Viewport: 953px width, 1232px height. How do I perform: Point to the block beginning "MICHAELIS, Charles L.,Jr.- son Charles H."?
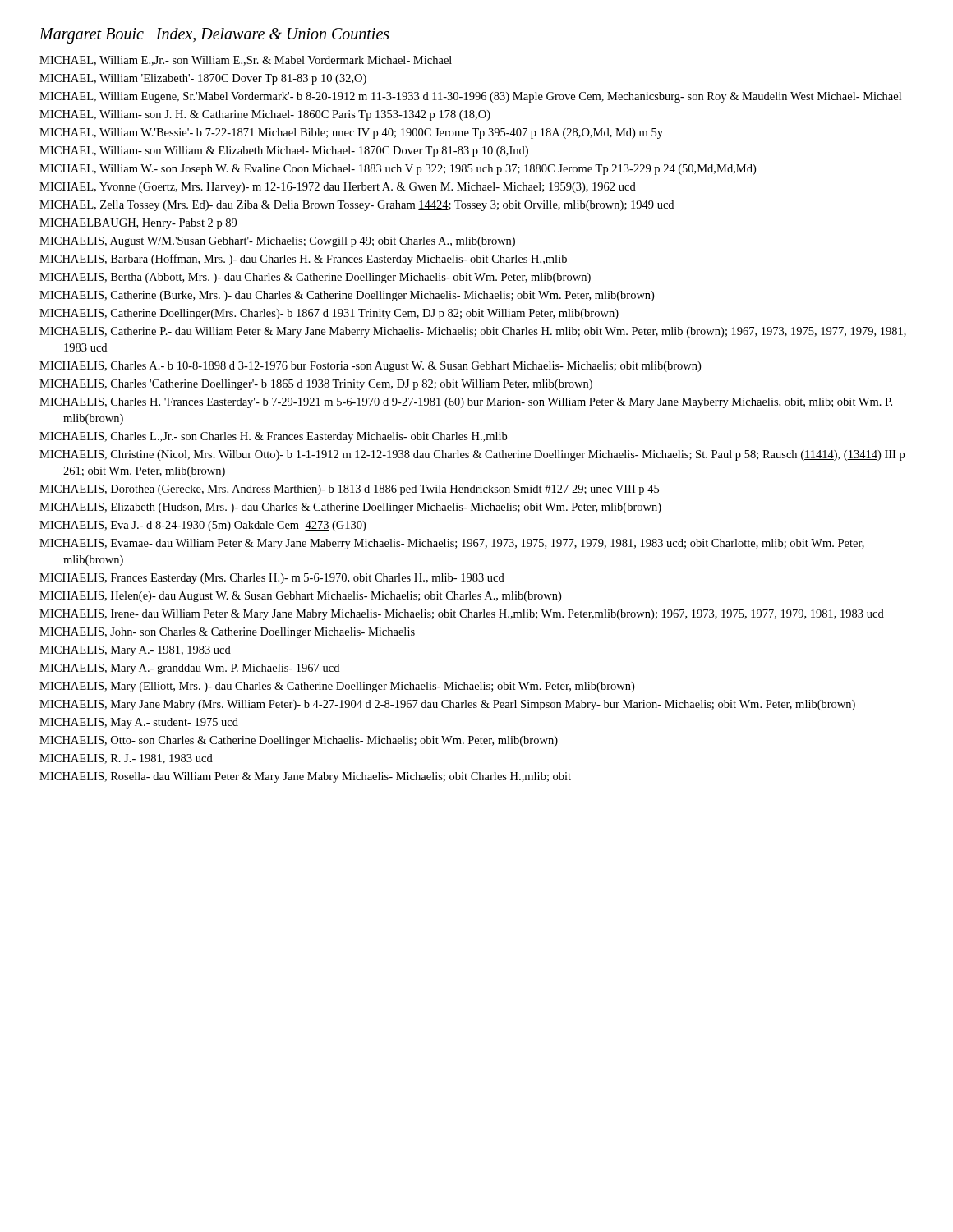pyautogui.click(x=274, y=436)
